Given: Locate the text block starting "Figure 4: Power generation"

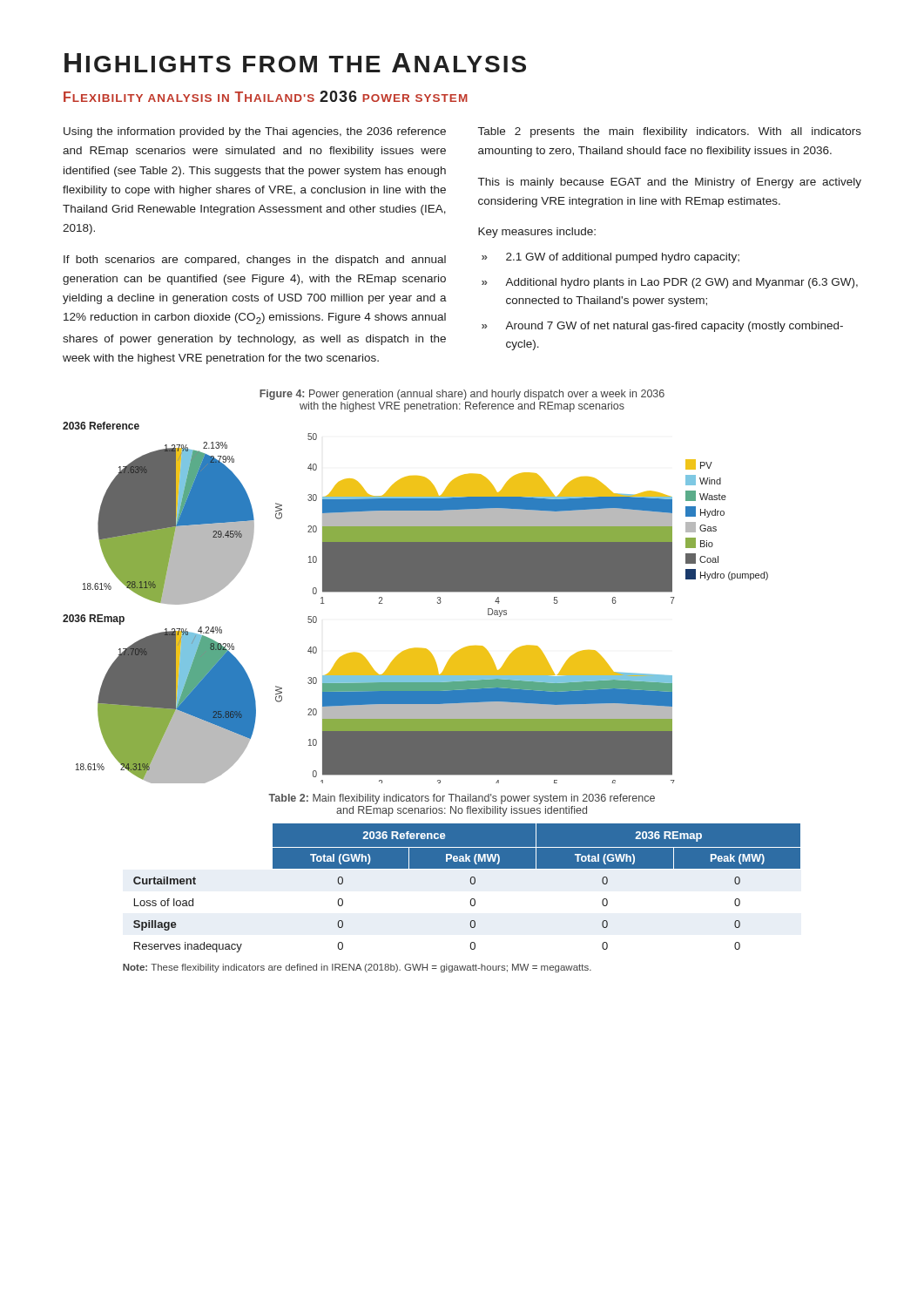Looking at the screenshot, I should 462,400.
